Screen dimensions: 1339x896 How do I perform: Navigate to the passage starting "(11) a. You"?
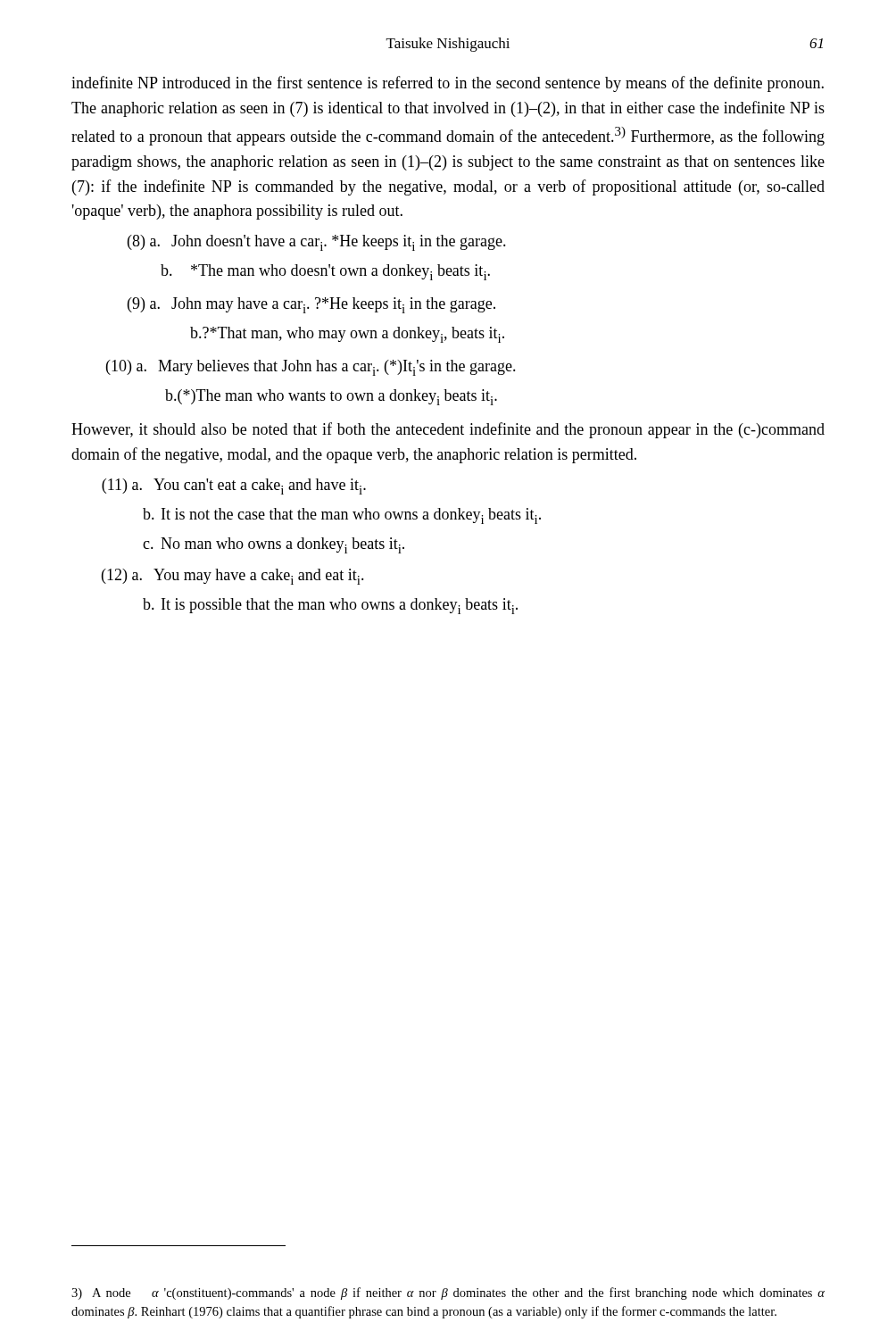click(x=234, y=487)
